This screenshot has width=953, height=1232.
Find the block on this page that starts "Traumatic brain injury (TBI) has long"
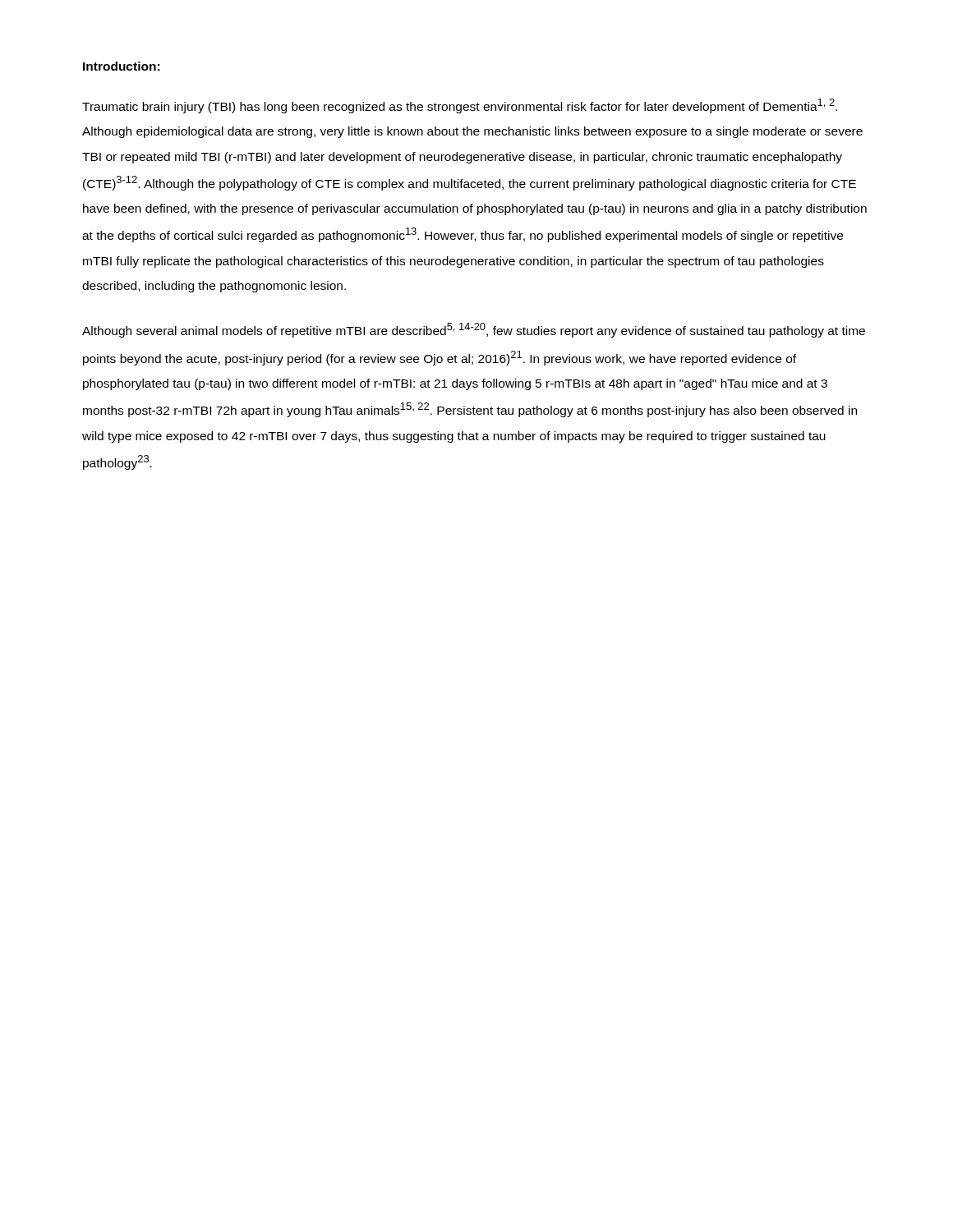tap(475, 194)
